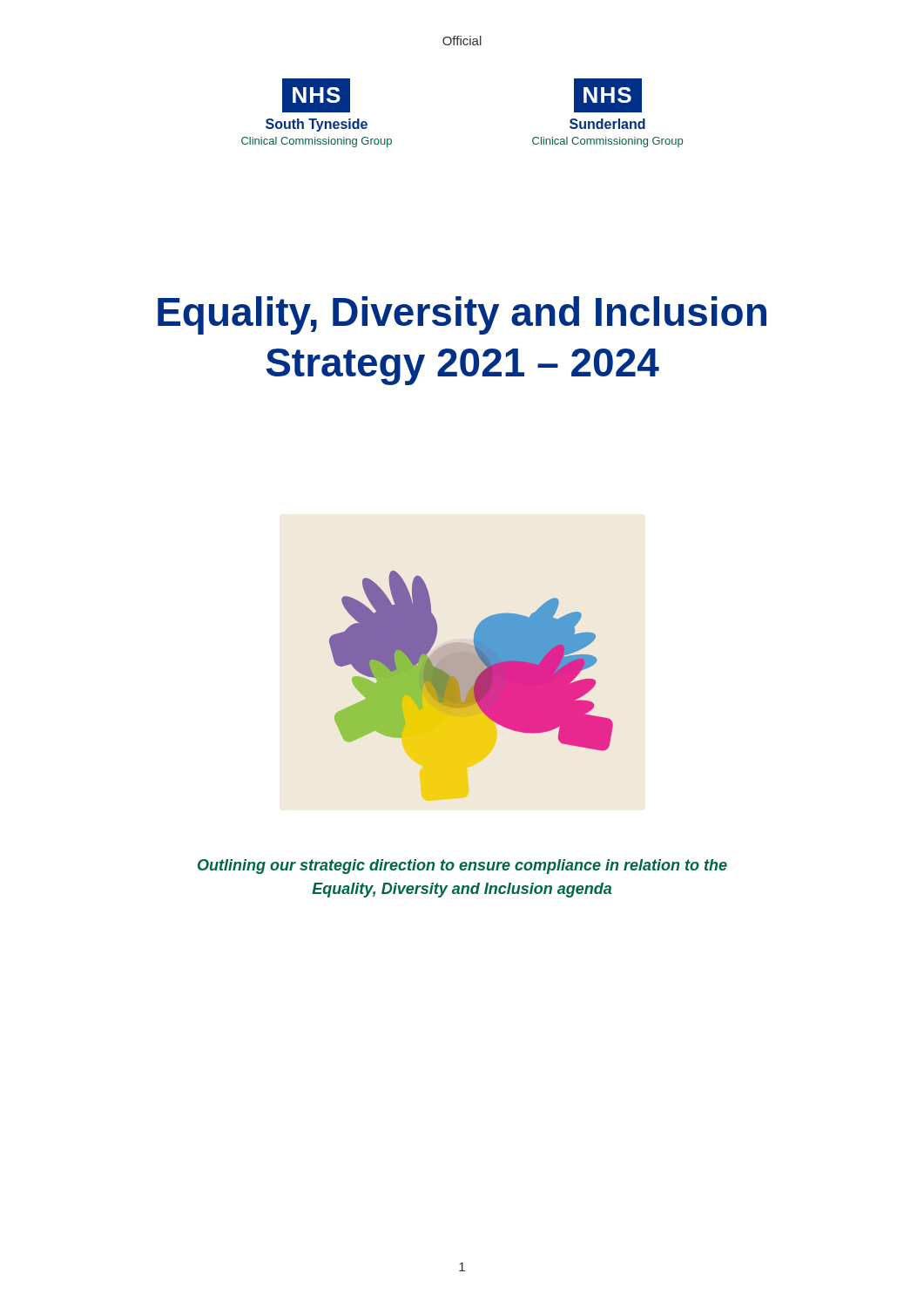Find the passage starting "Outlining our strategic direction"
The height and width of the screenshot is (1307, 924).
(x=462, y=877)
